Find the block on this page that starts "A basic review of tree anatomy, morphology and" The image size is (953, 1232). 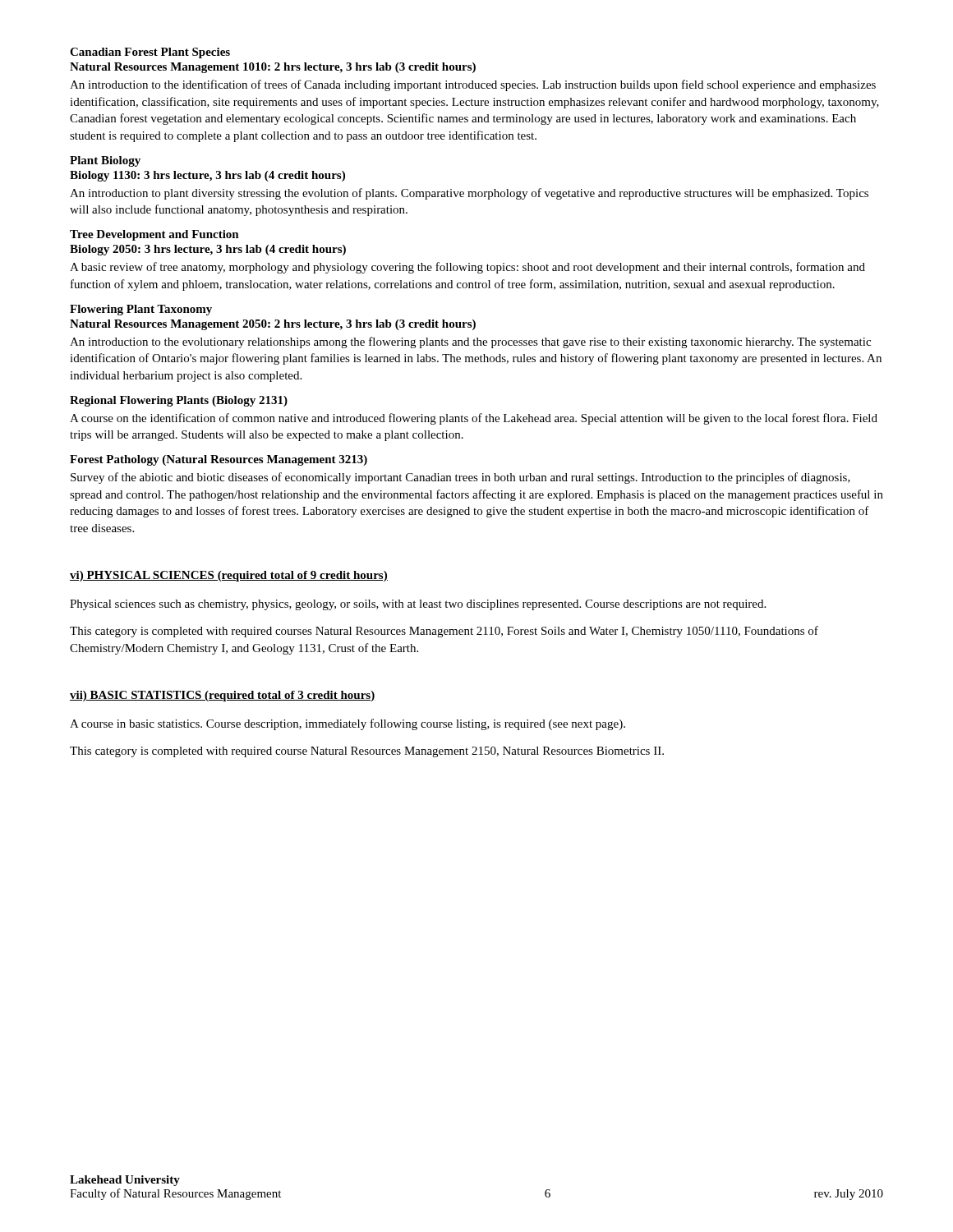click(467, 276)
